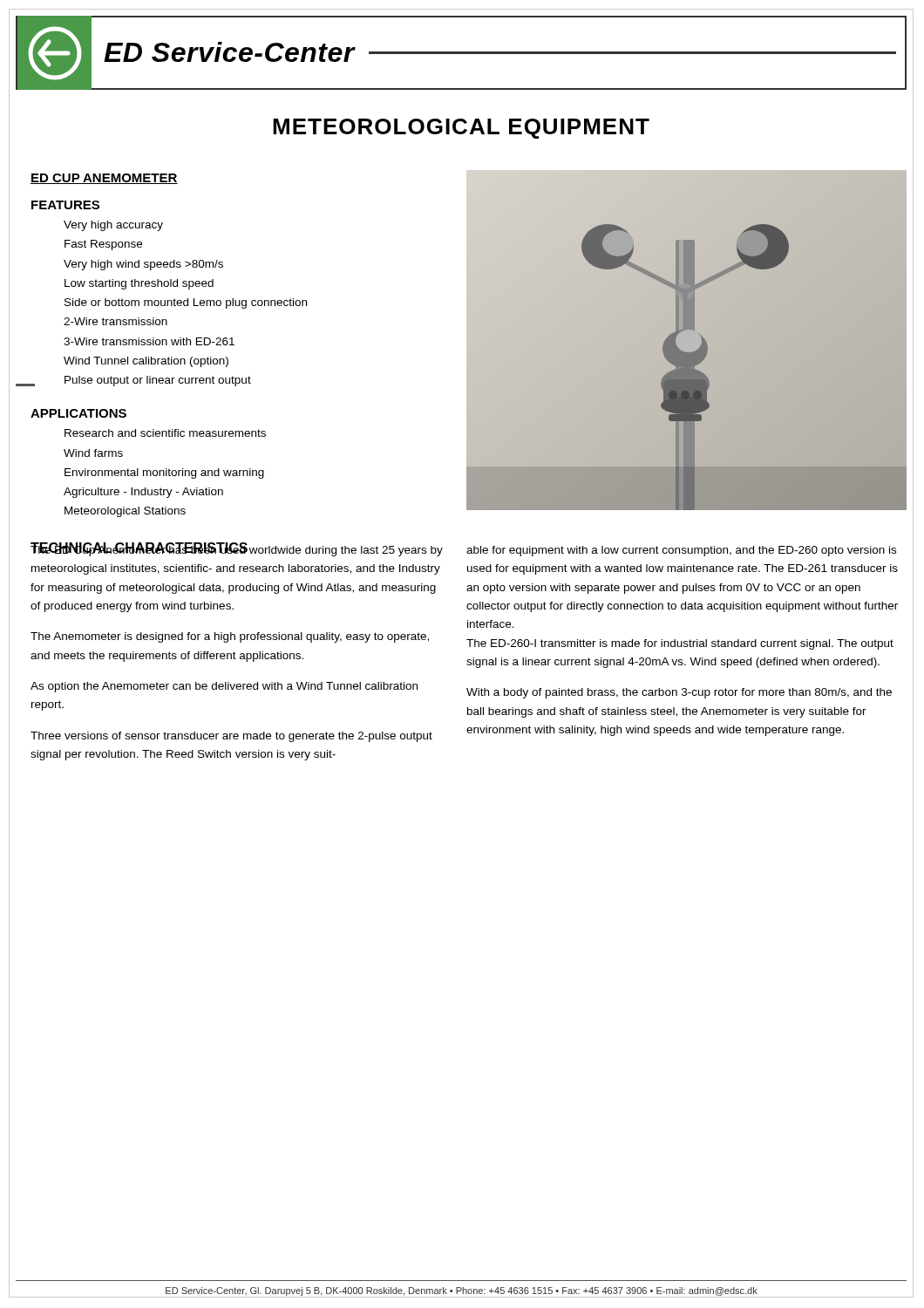
Task: Select the photo
Action: click(x=686, y=340)
